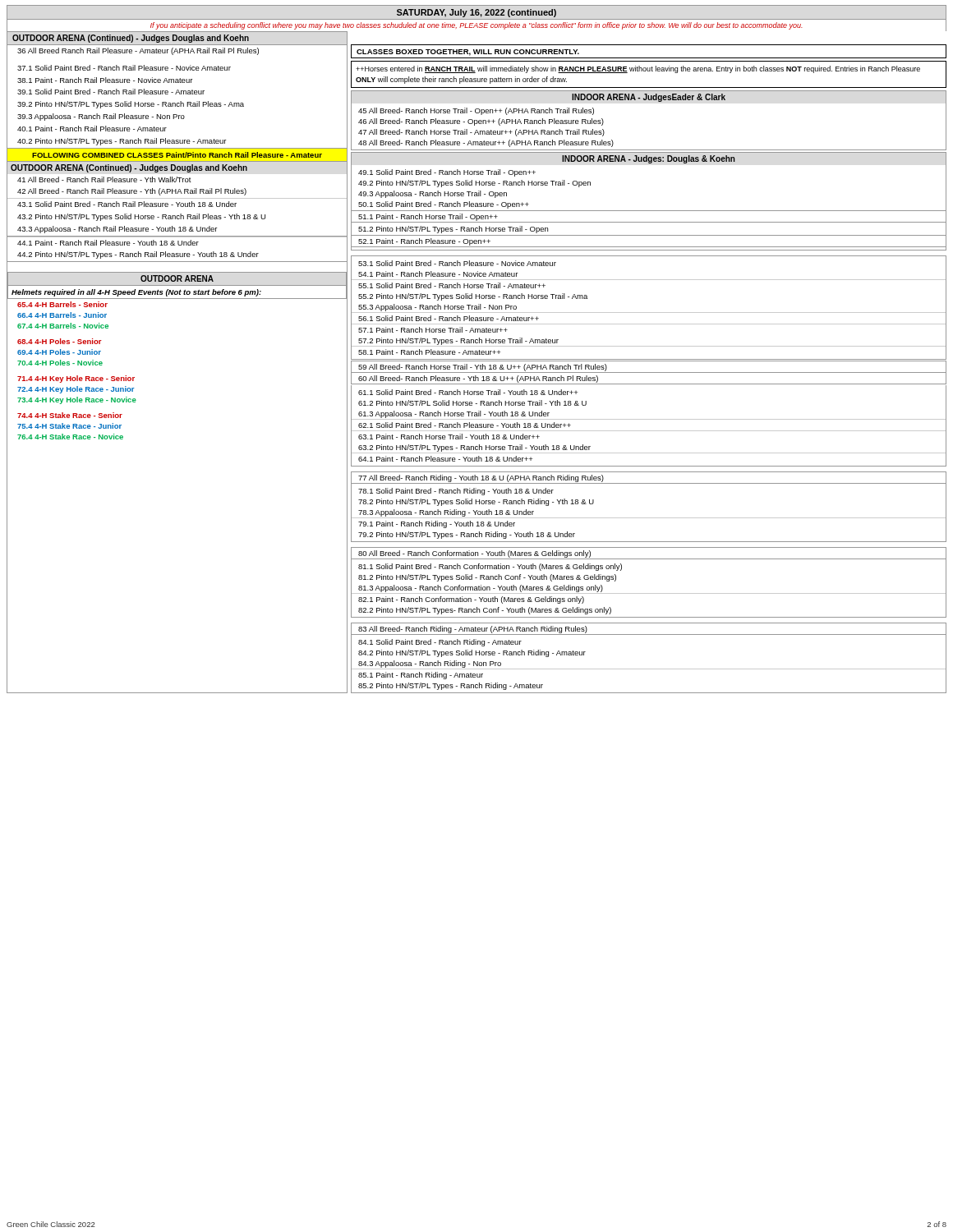Select the list item containing "48 All Breed- Ranch Pleasure"
Viewport: 953px width, 1232px height.
click(486, 143)
